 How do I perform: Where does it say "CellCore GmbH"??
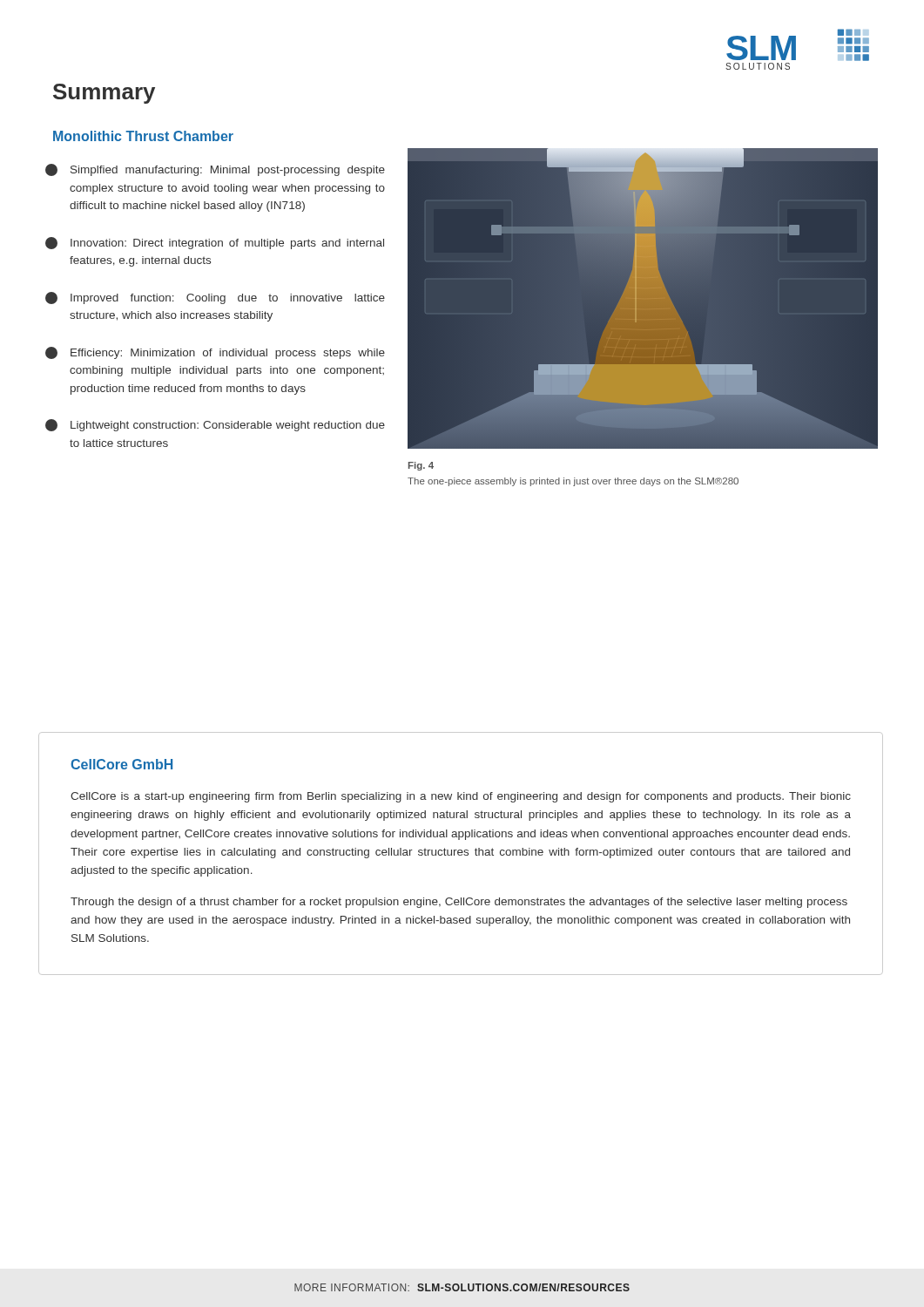pyautogui.click(x=121, y=764)
